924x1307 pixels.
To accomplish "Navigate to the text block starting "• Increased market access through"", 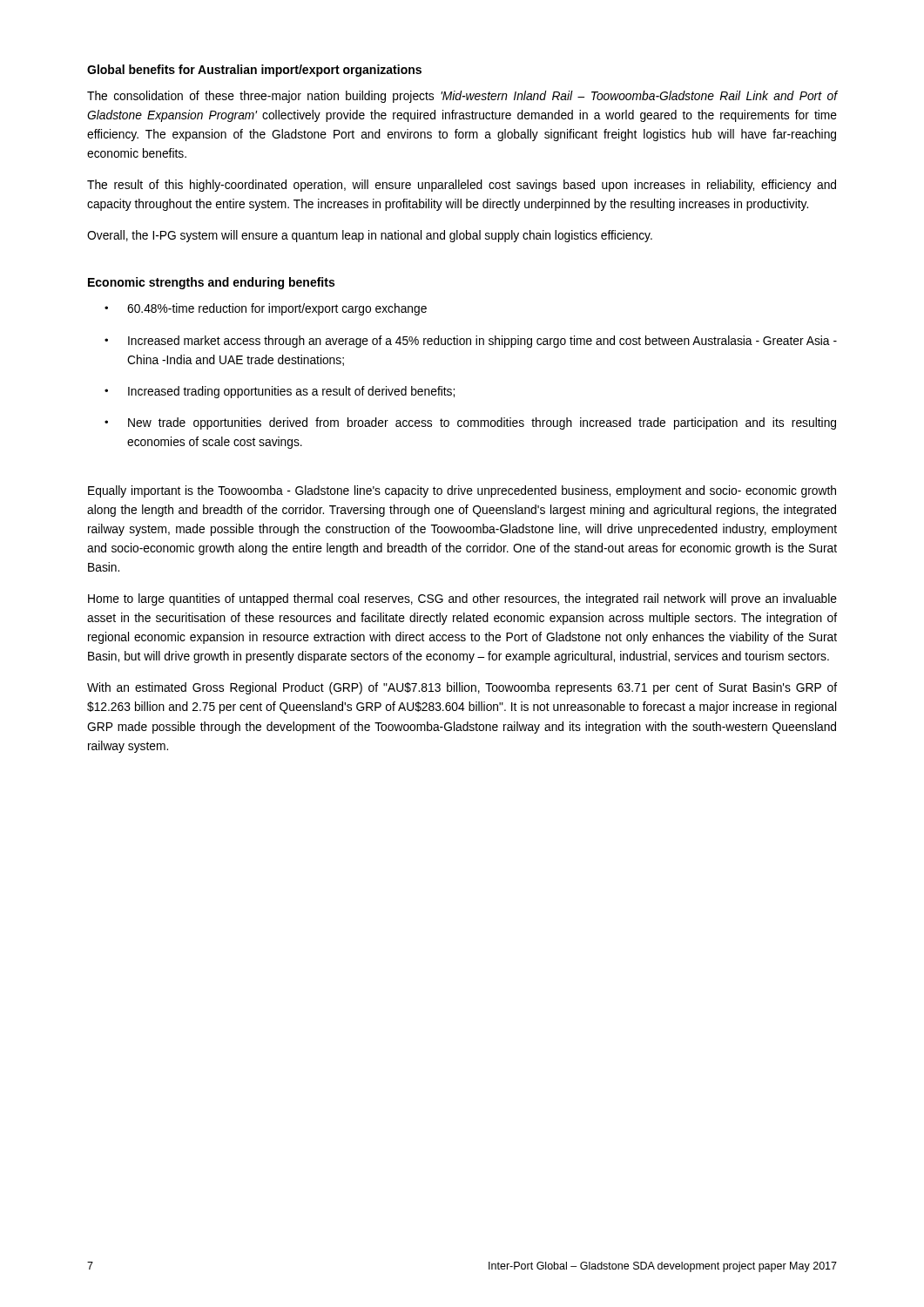I will 471,351.
